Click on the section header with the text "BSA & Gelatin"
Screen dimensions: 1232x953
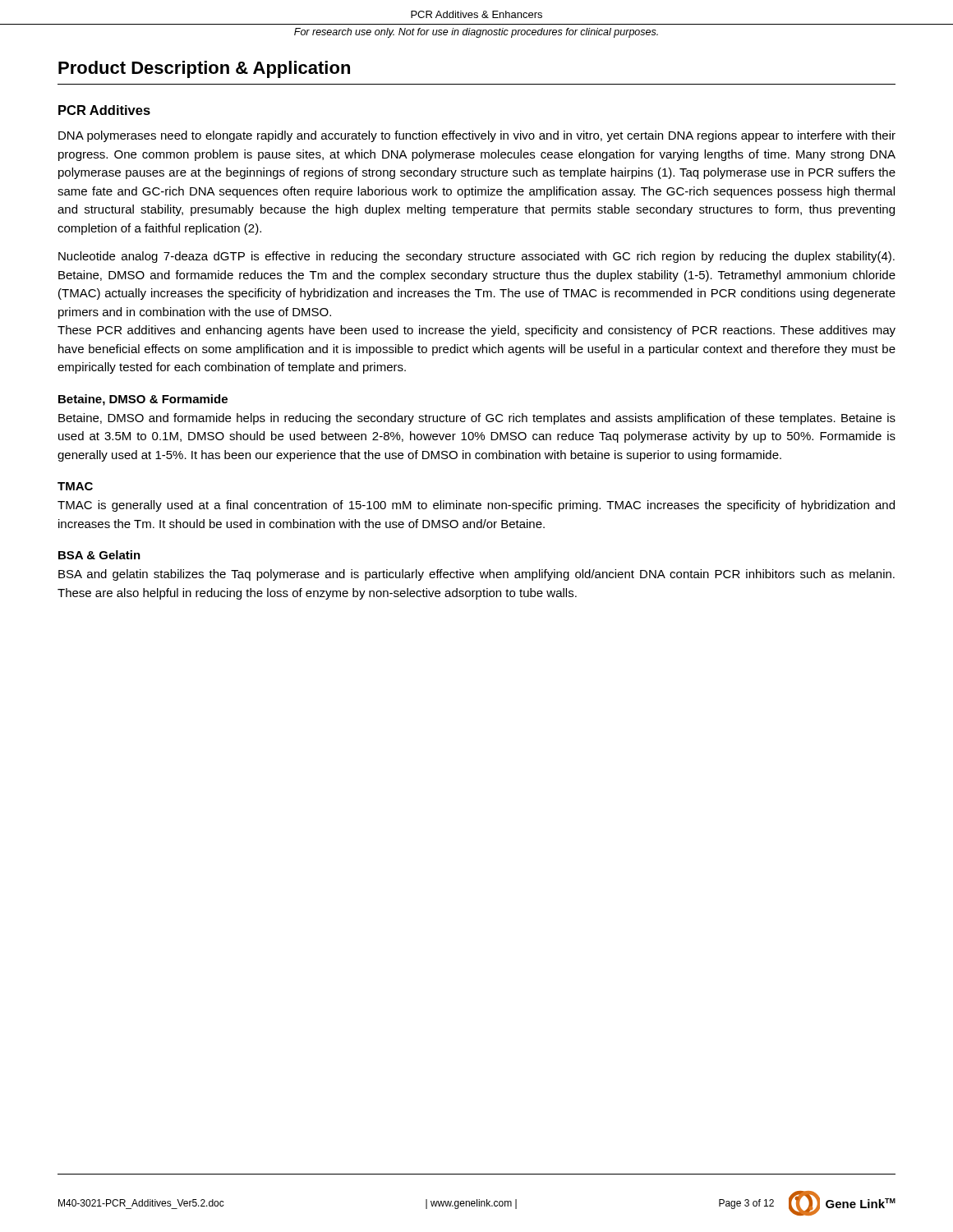[99, 555]
